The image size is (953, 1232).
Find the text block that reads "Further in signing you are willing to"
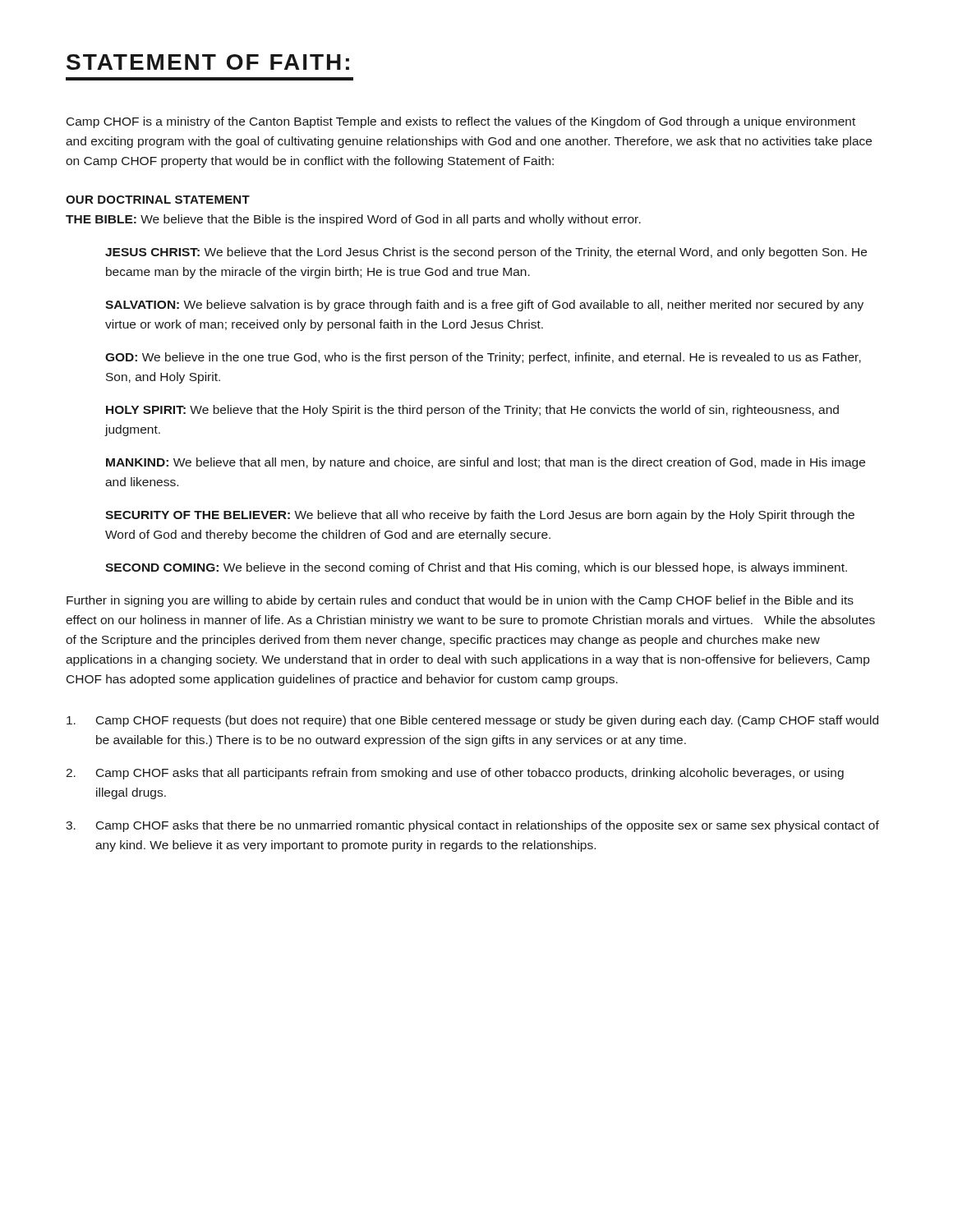point(472,640)
